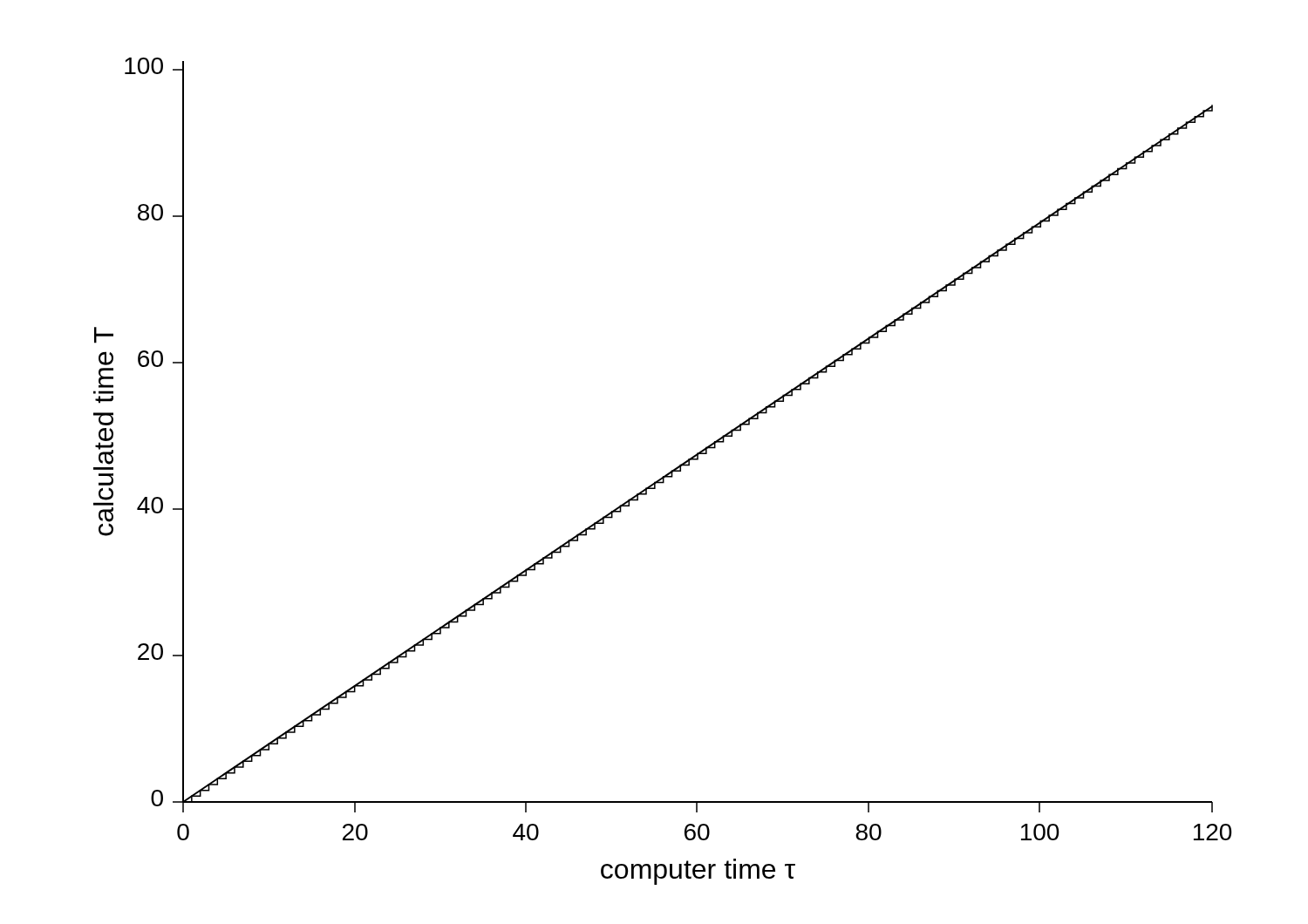This screenshot has height=924, width=1308.
Task: Find the continuous plot
Action: tap(663, 462)
